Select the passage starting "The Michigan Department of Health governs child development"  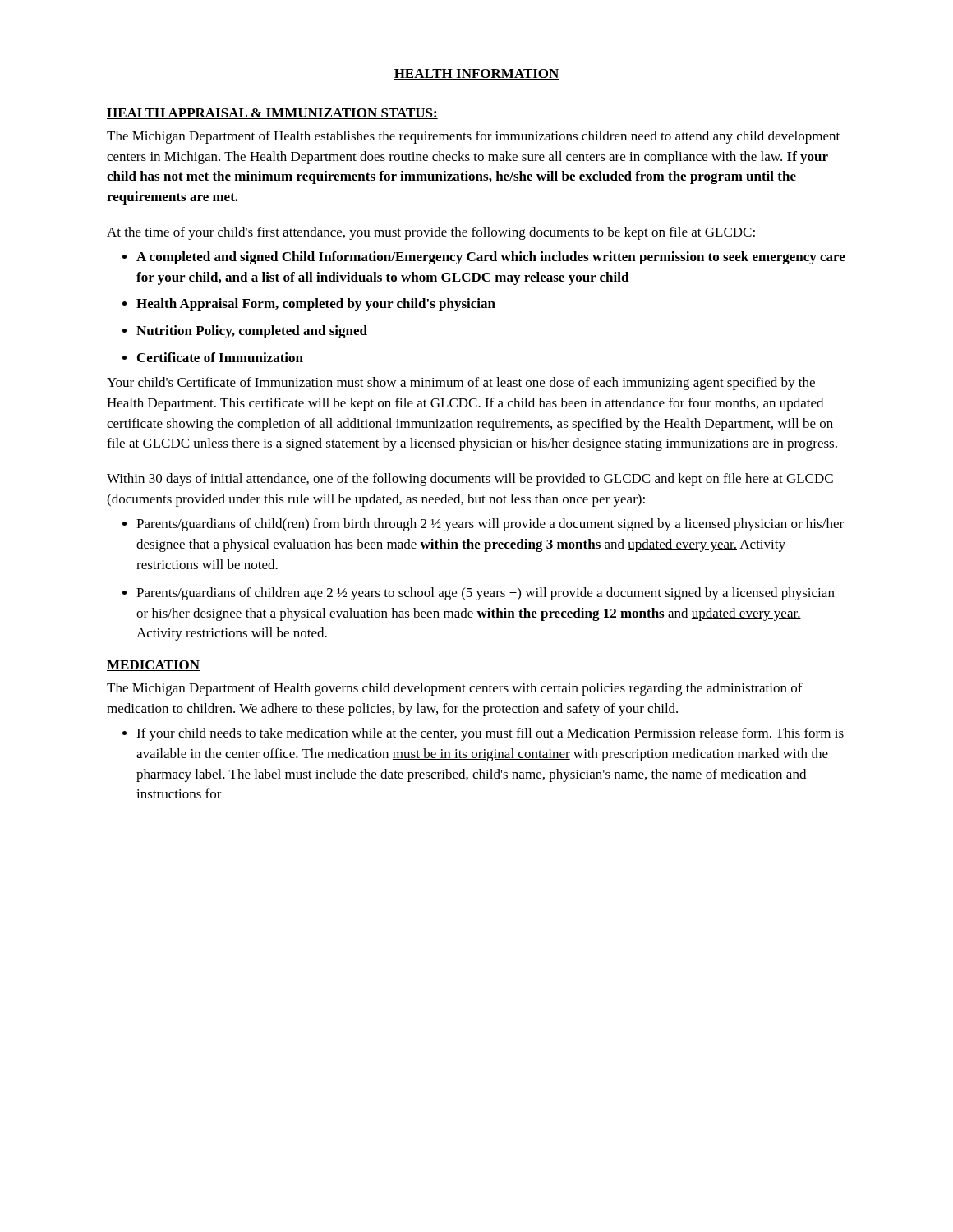click(x=476, y=699)
